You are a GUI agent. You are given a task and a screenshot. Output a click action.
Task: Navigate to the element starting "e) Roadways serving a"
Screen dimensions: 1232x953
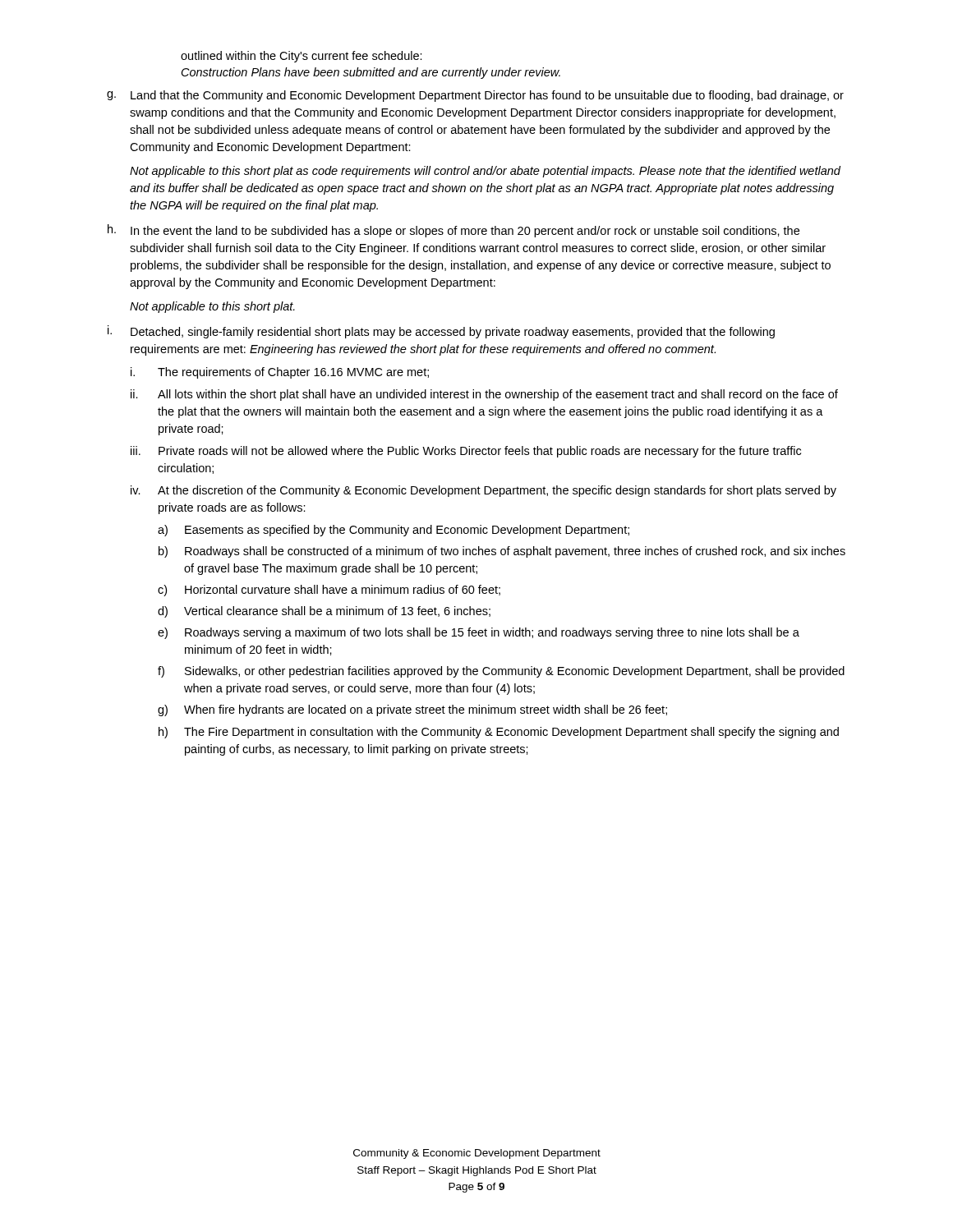pyautogui.click(x=502, y=642)
